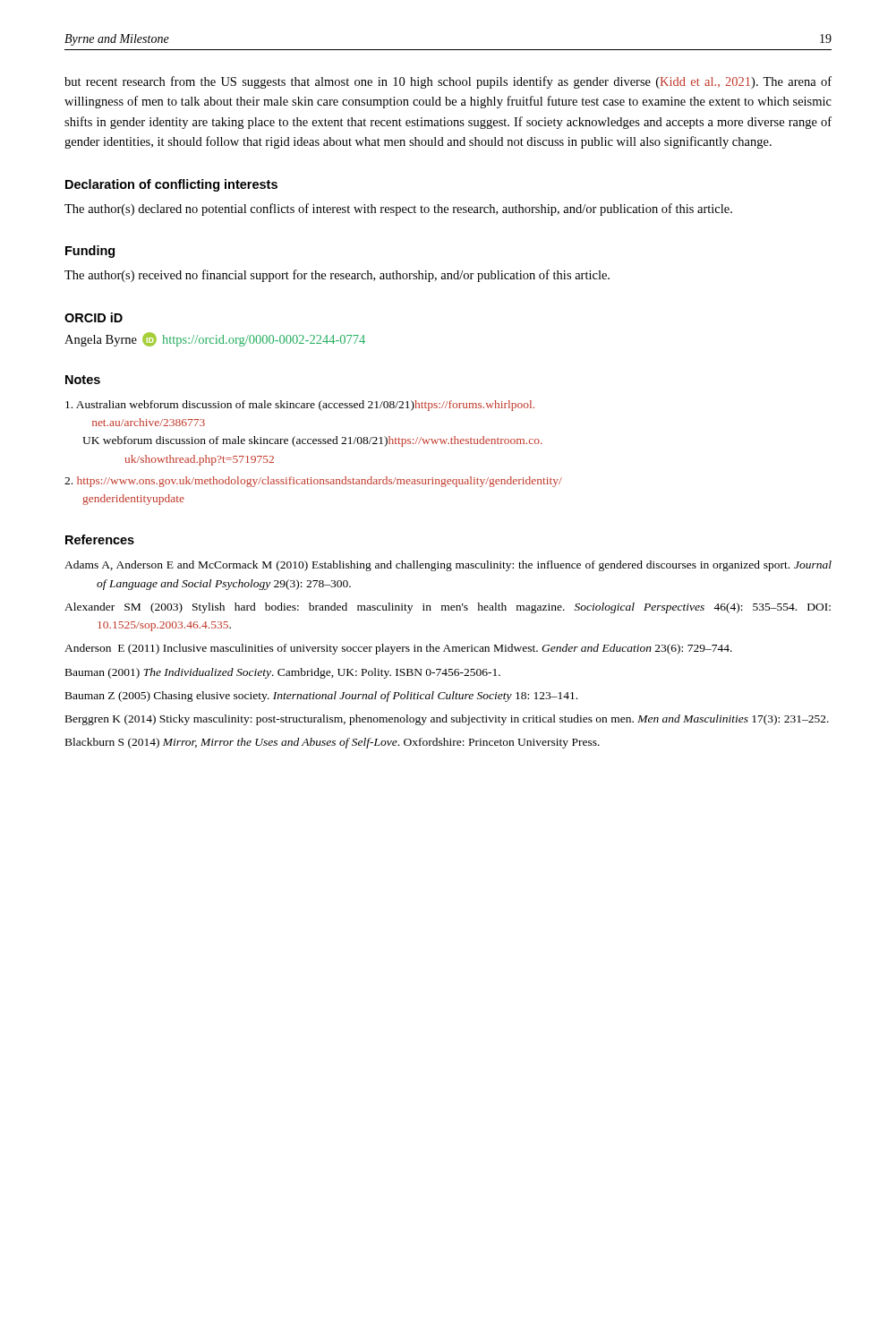Point to the text starting "Bauman (2001) The Individualized Society."
The image size is (896, 1343).
tap(283, 672)
